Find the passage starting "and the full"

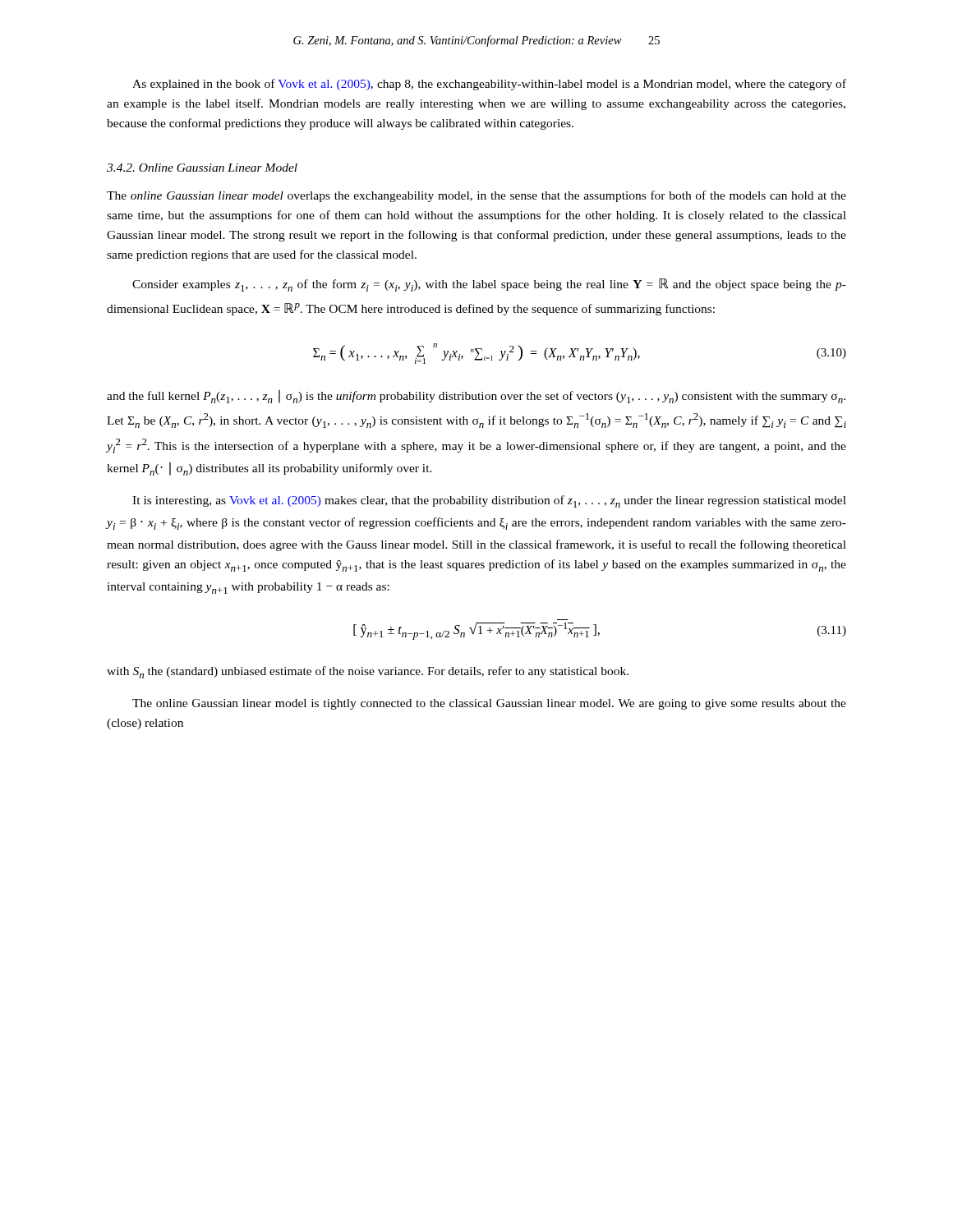click(x=476, y=433)
